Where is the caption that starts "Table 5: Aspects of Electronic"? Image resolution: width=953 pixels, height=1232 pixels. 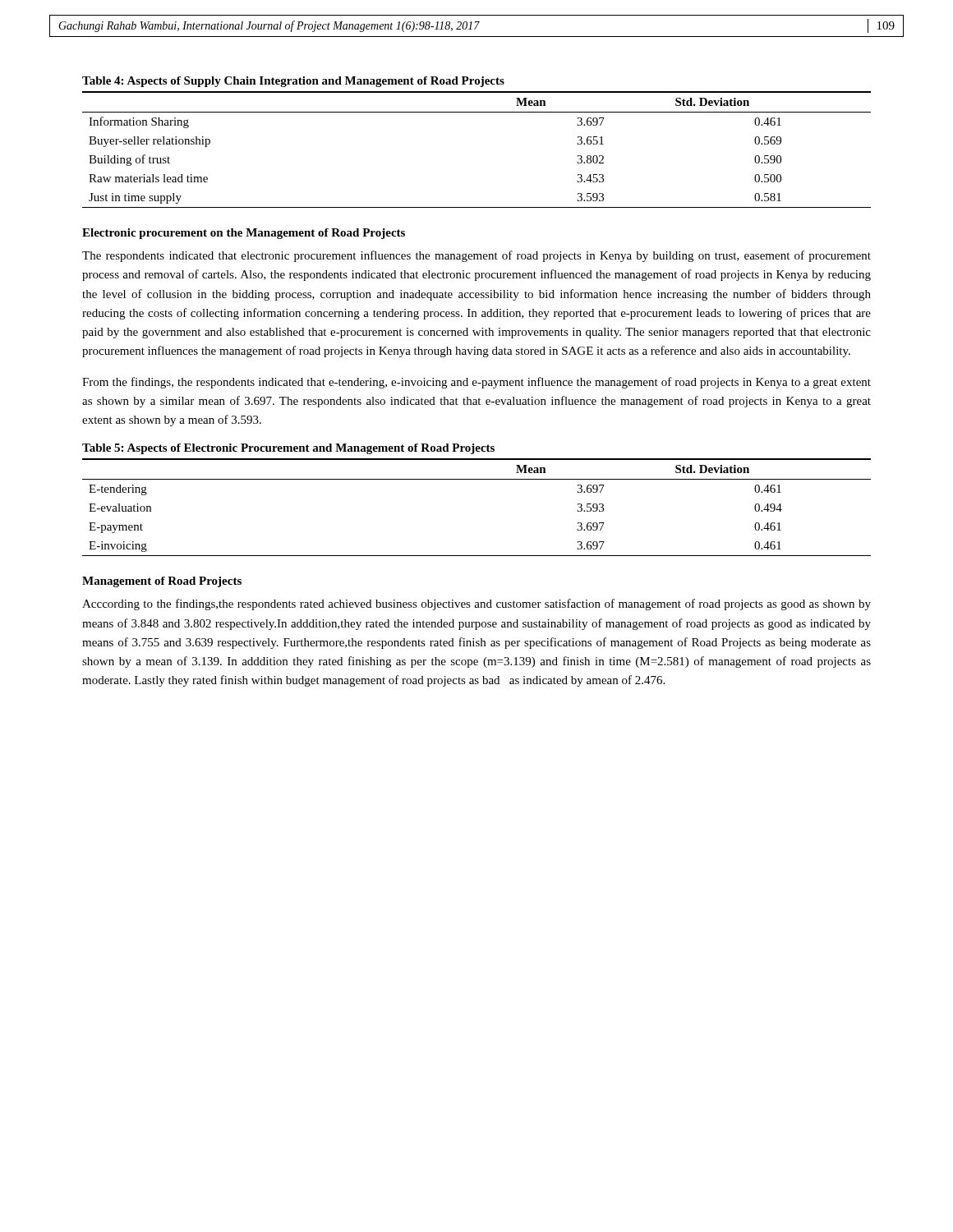[289, 448]
